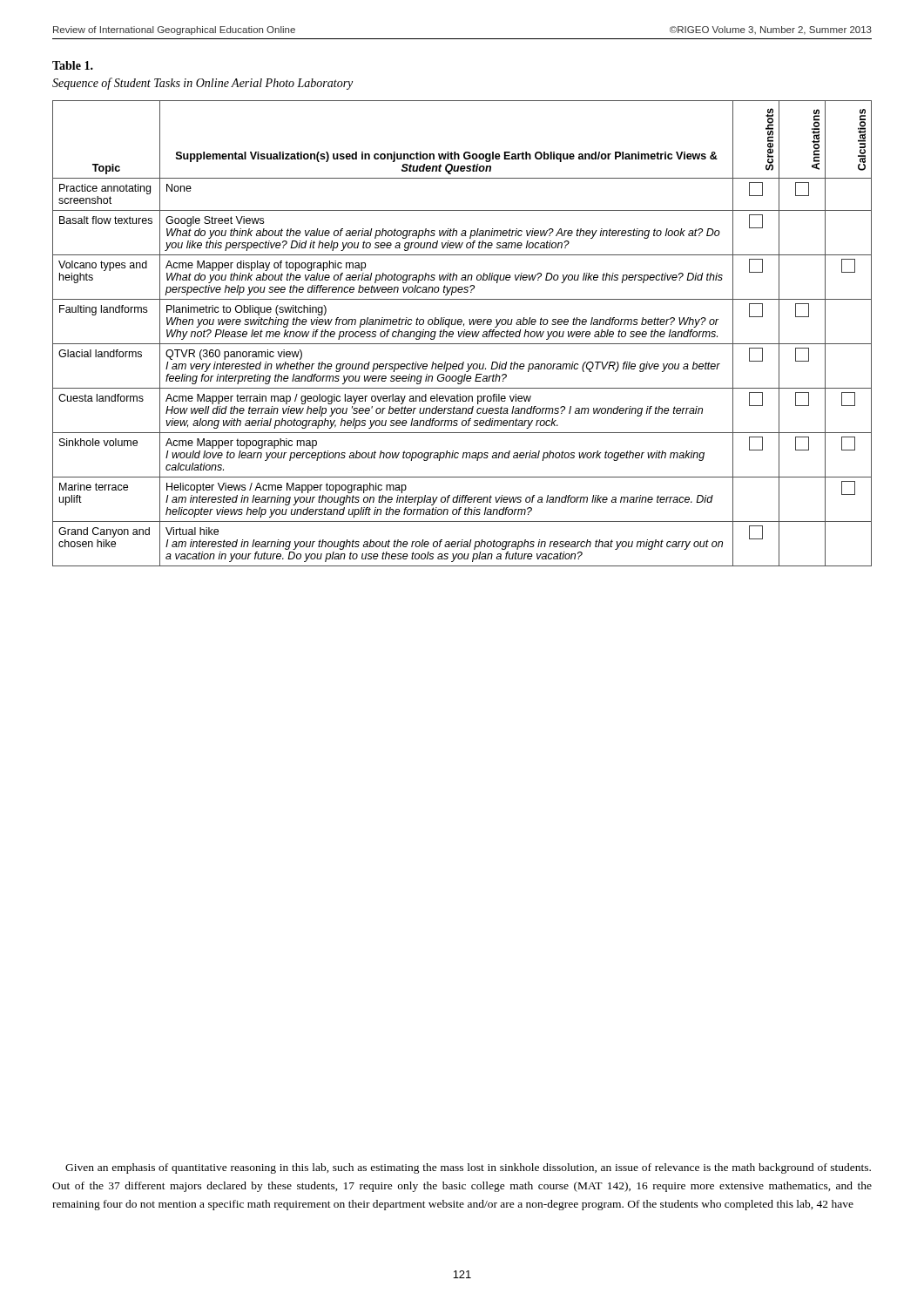This screenshot has width=924, height=1307.
Task: Locate the table with the text "Cuesta landforms"
Action: pyautogui.click(x=462, y=333)
